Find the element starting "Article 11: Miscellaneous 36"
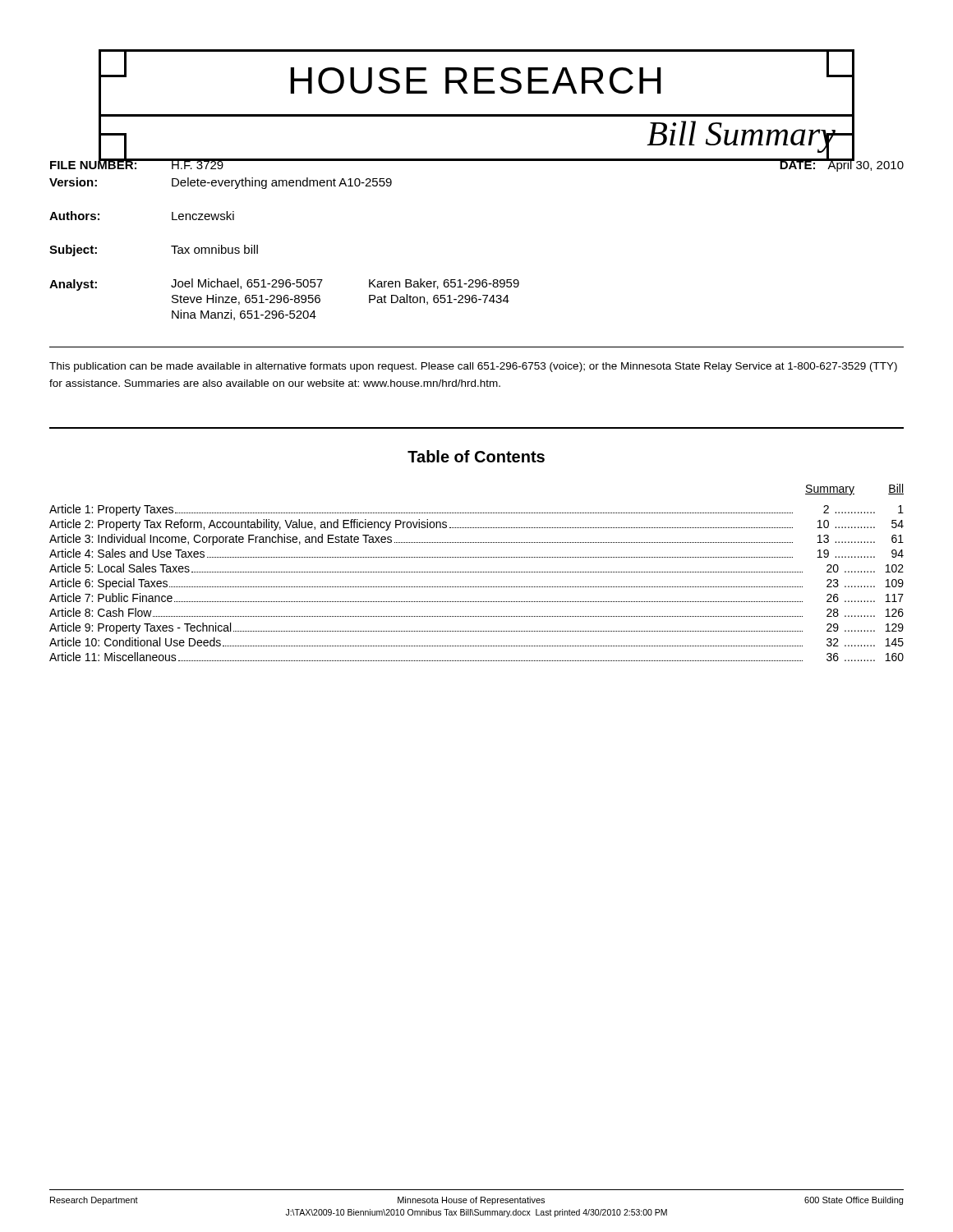 pyautogui.click(x=476, y=657)
